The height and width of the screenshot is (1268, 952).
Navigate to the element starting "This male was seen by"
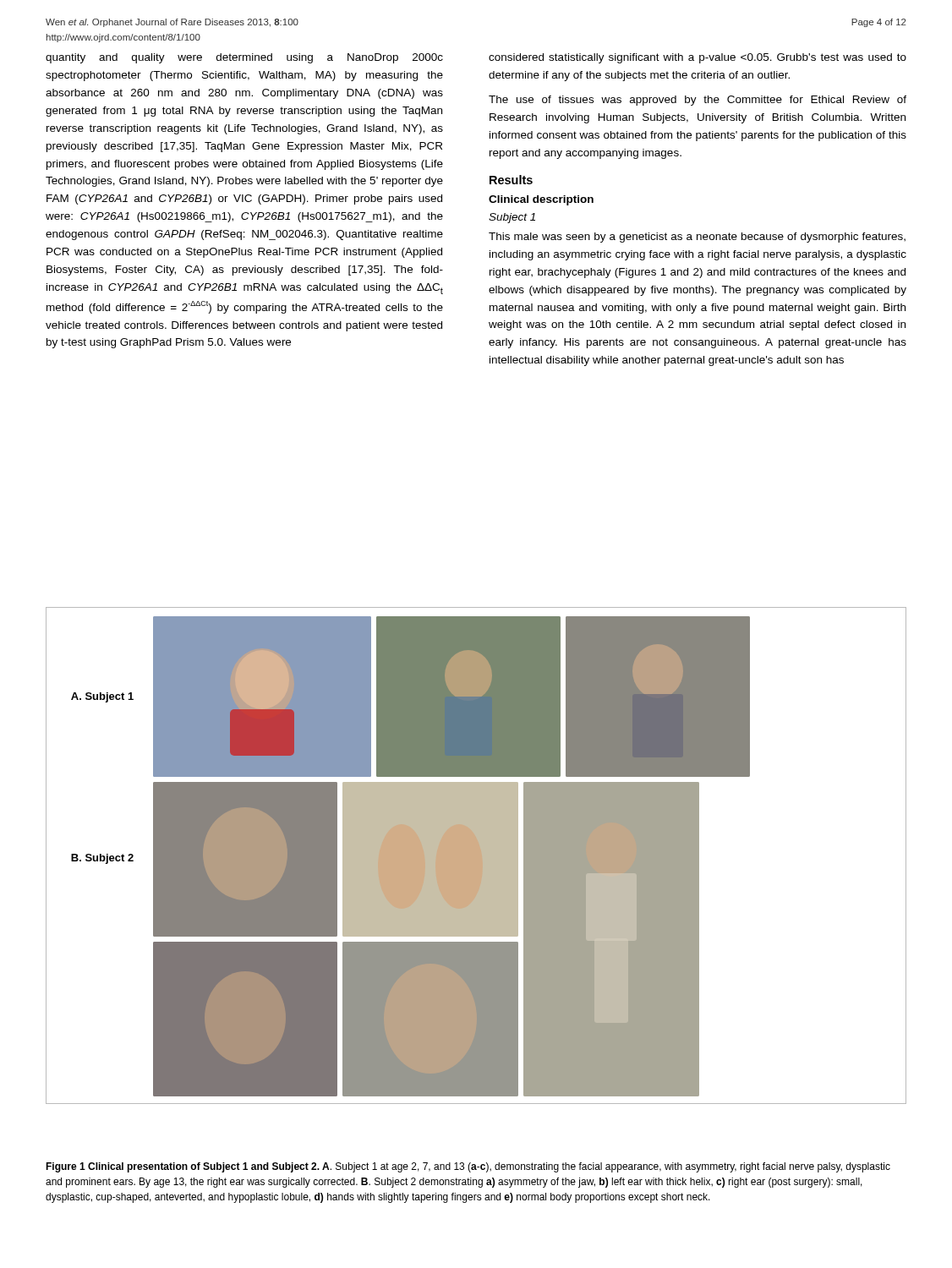click(697, 299)
